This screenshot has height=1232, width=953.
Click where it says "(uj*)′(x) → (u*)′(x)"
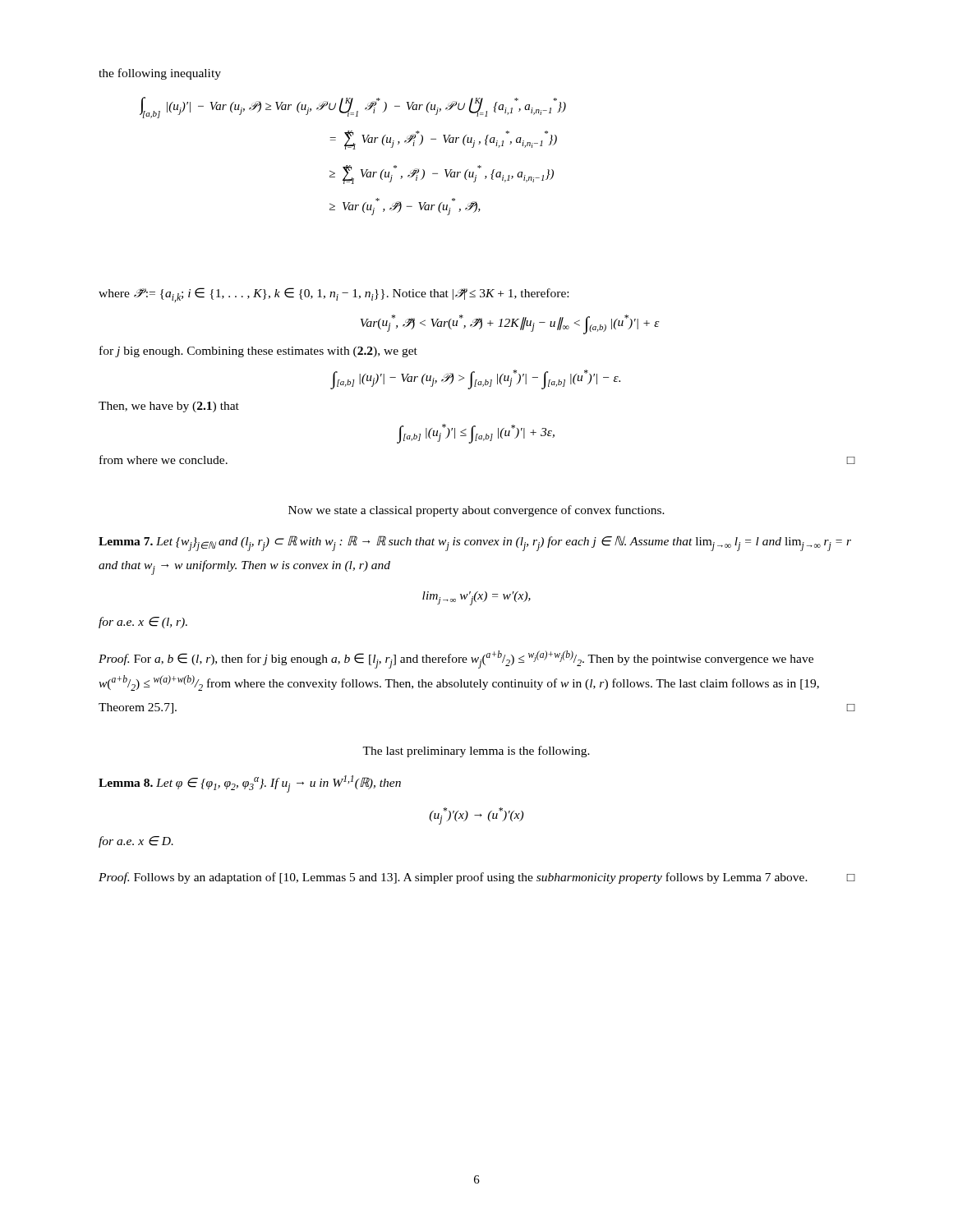coord(476,815)
